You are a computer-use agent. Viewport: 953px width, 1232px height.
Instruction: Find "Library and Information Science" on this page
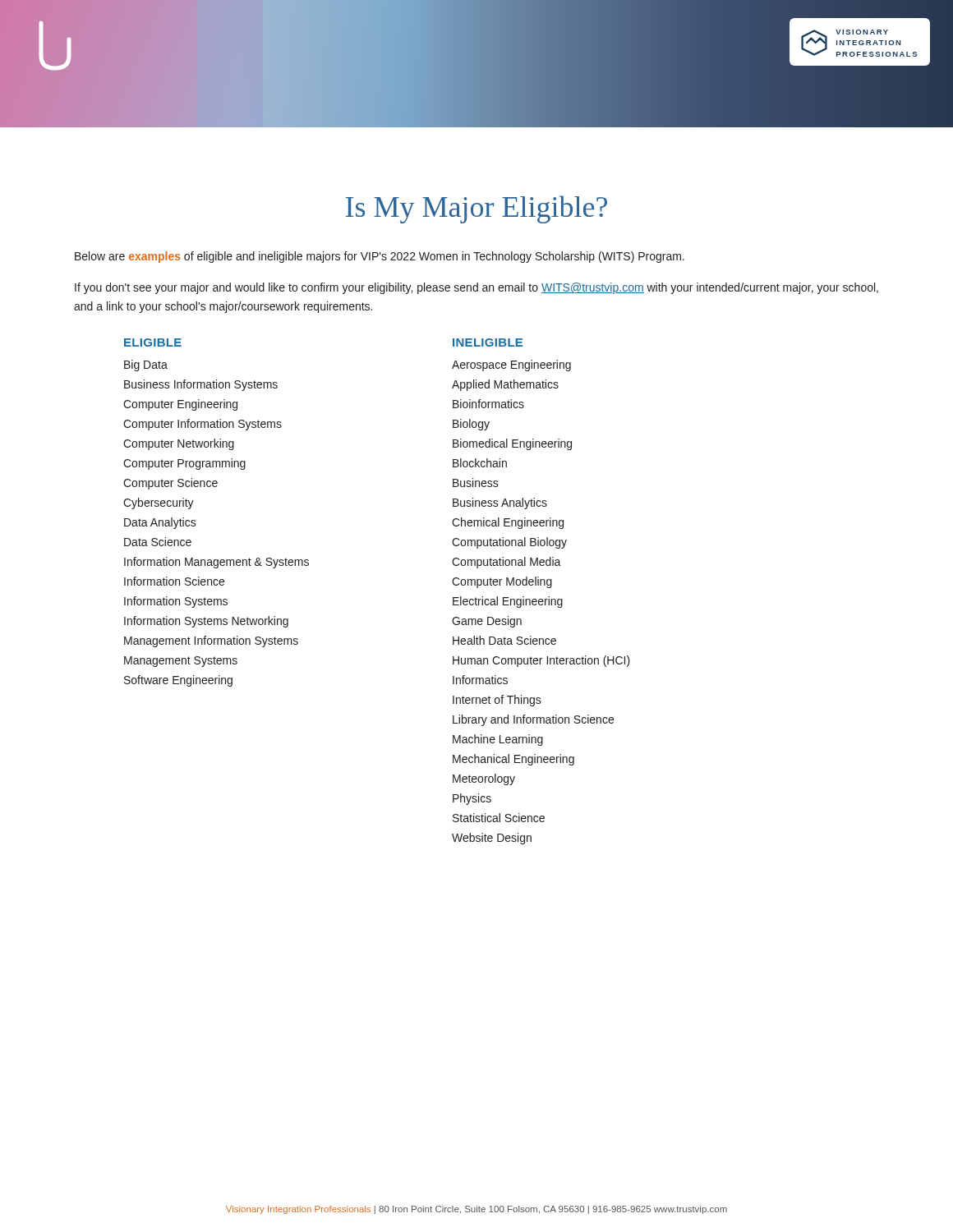[x=533, y=720]
